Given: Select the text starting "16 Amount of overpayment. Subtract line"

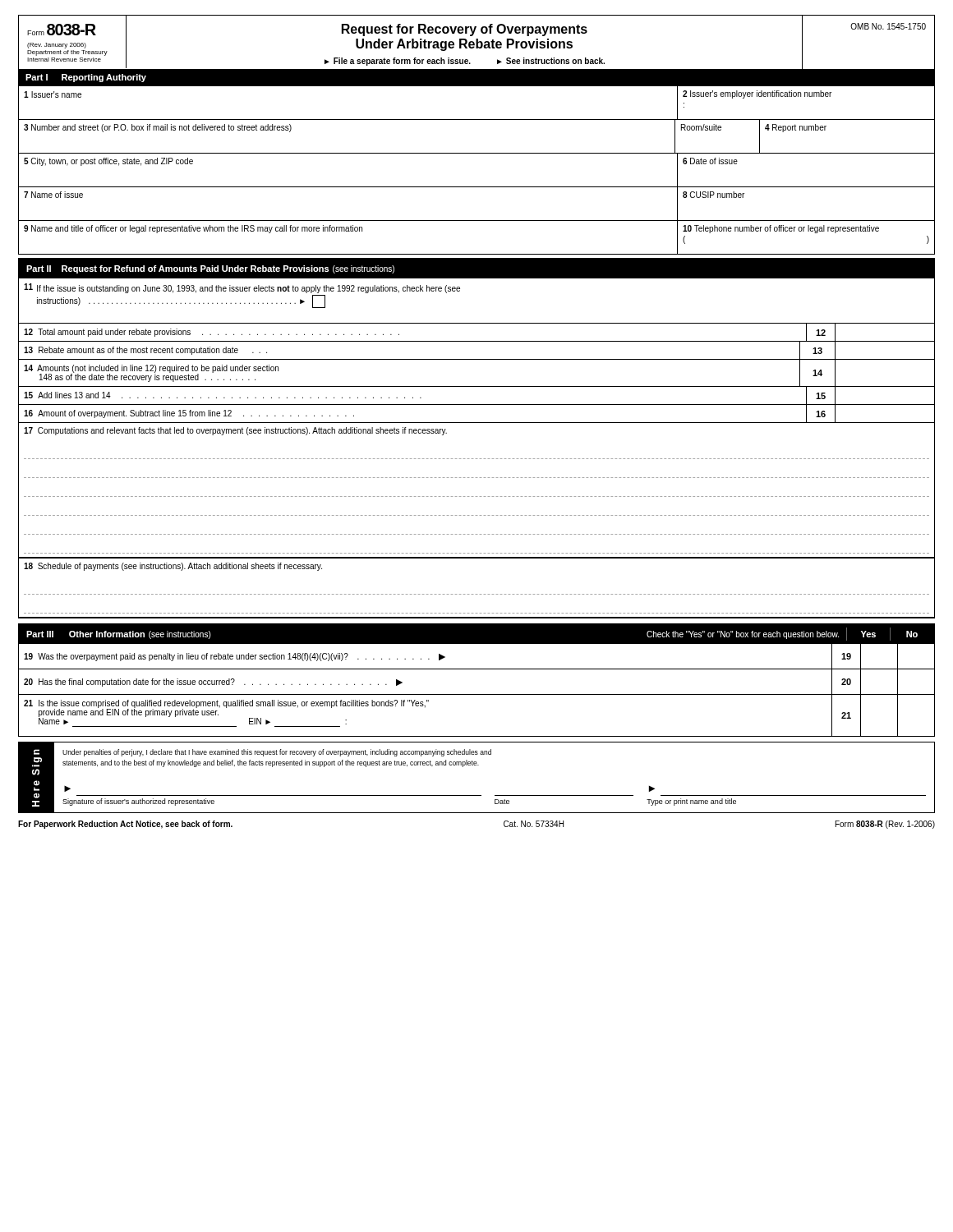Looking at the screenshot, I should click(476, 414).
